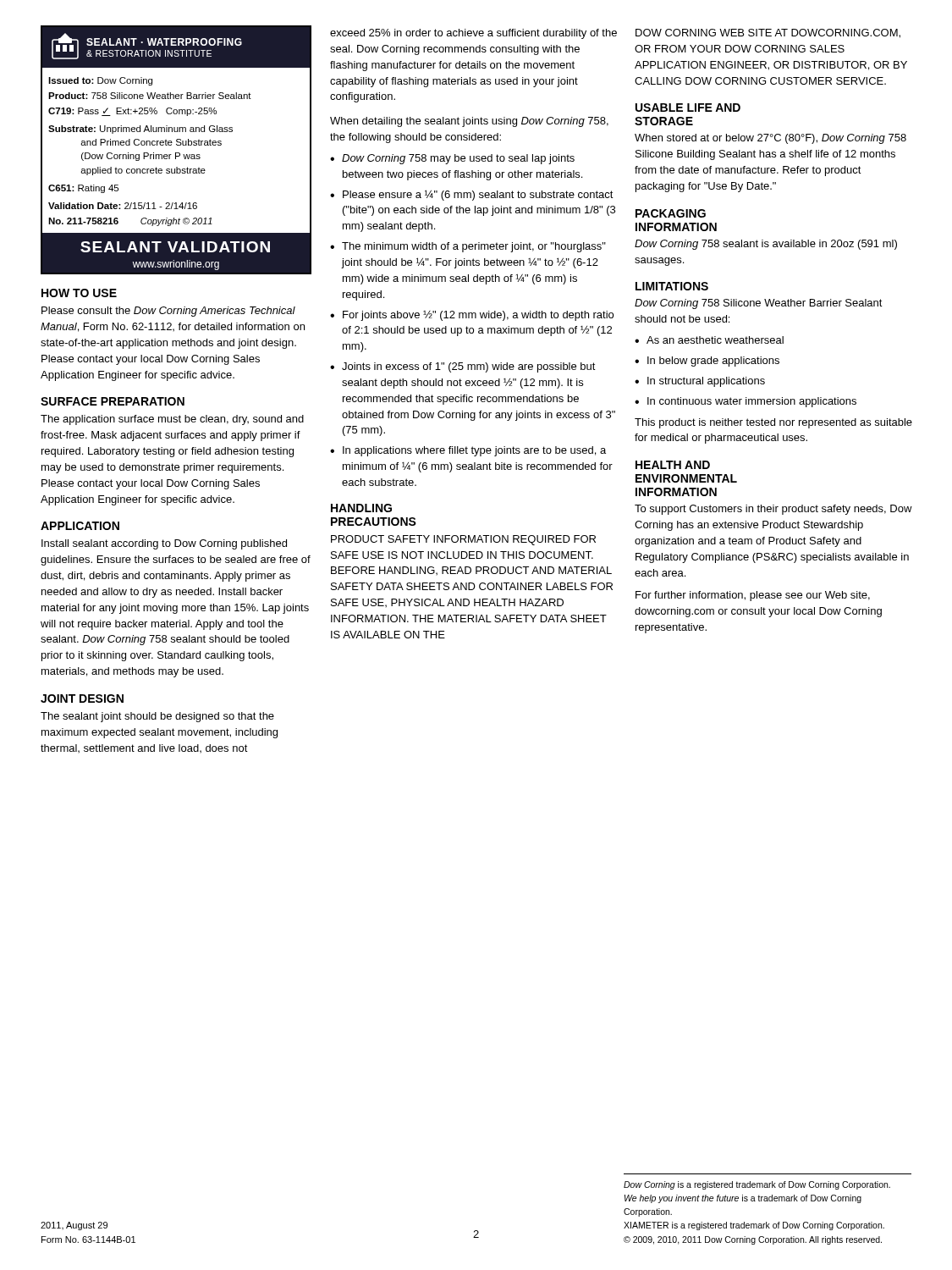Viewport: 952px width, 1270px height.
Task: Find the logo
Action: coord(176,150)
